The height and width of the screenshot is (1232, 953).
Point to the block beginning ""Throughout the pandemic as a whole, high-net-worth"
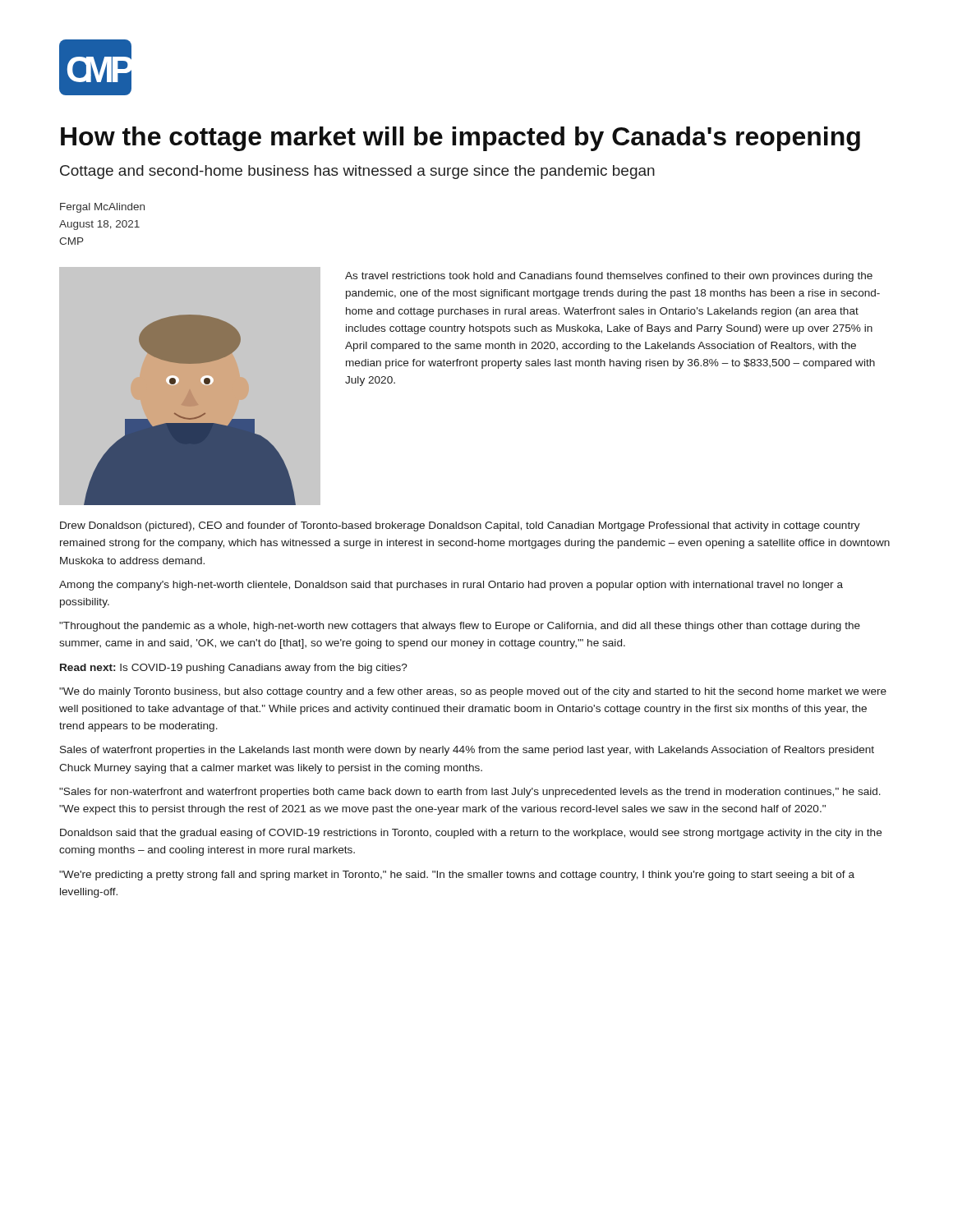[x=460, y=634]
